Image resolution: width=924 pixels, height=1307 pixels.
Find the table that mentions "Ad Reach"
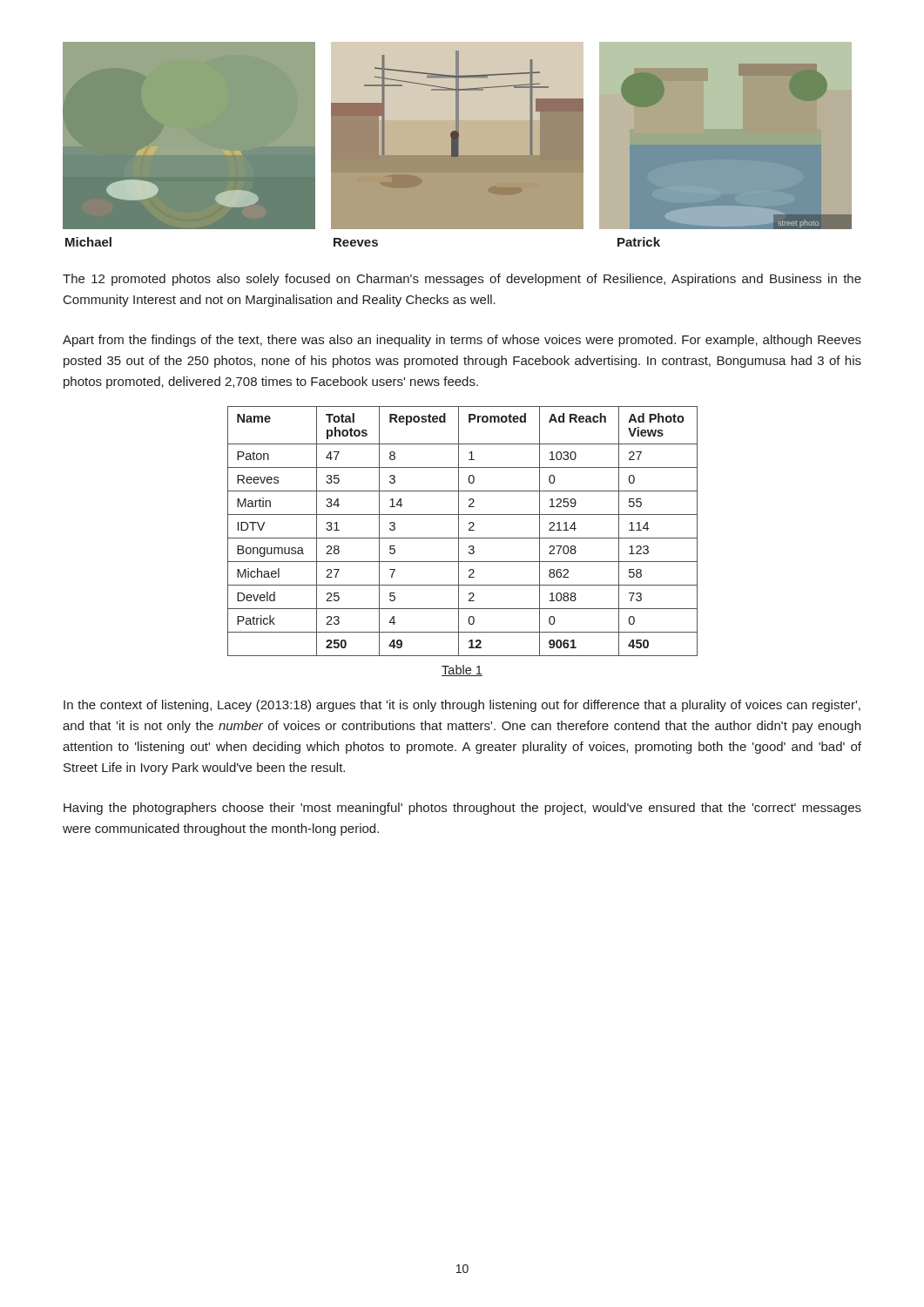(462, 531)
